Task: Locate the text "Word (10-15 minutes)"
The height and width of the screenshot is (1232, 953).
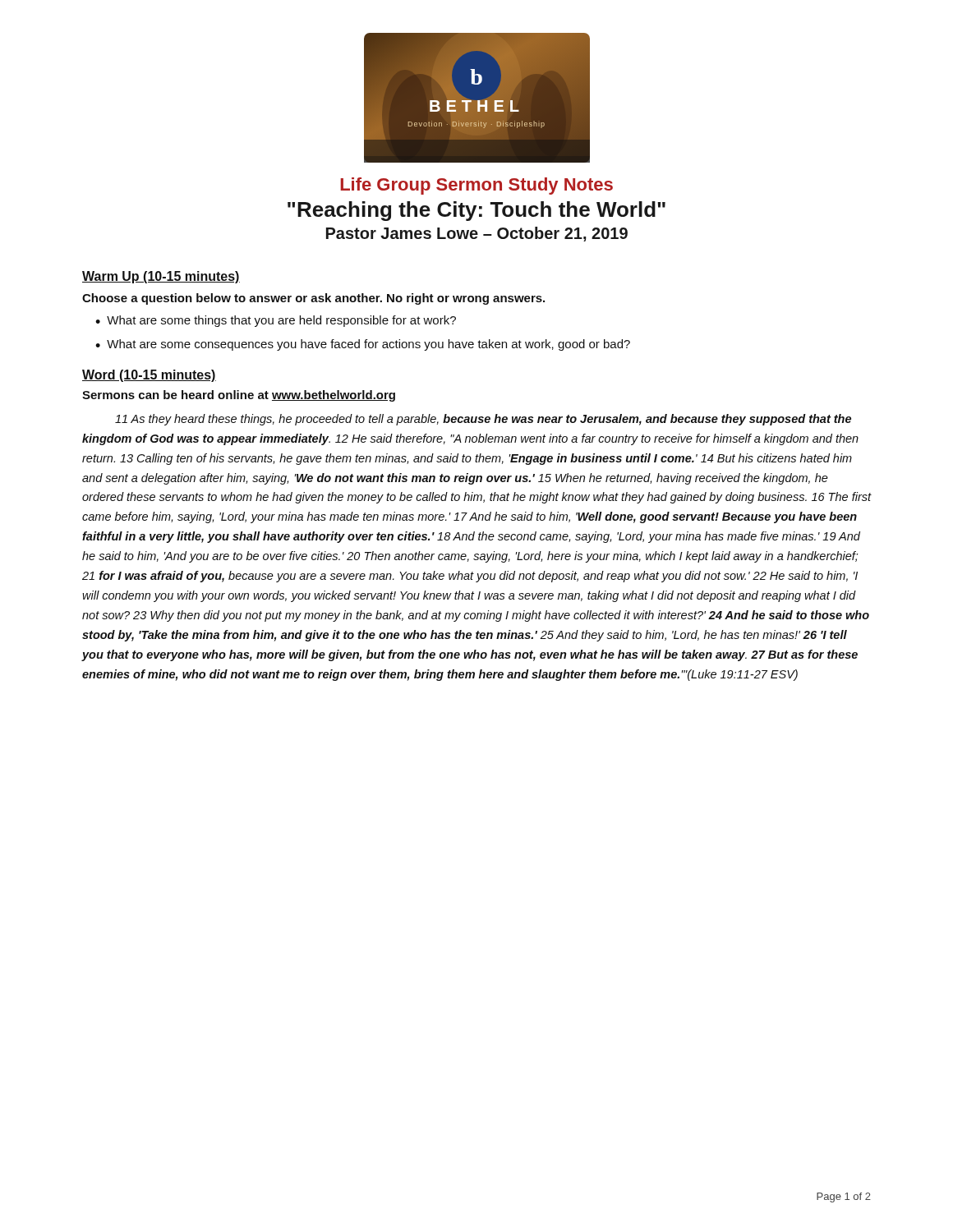Action: [149, 375]
